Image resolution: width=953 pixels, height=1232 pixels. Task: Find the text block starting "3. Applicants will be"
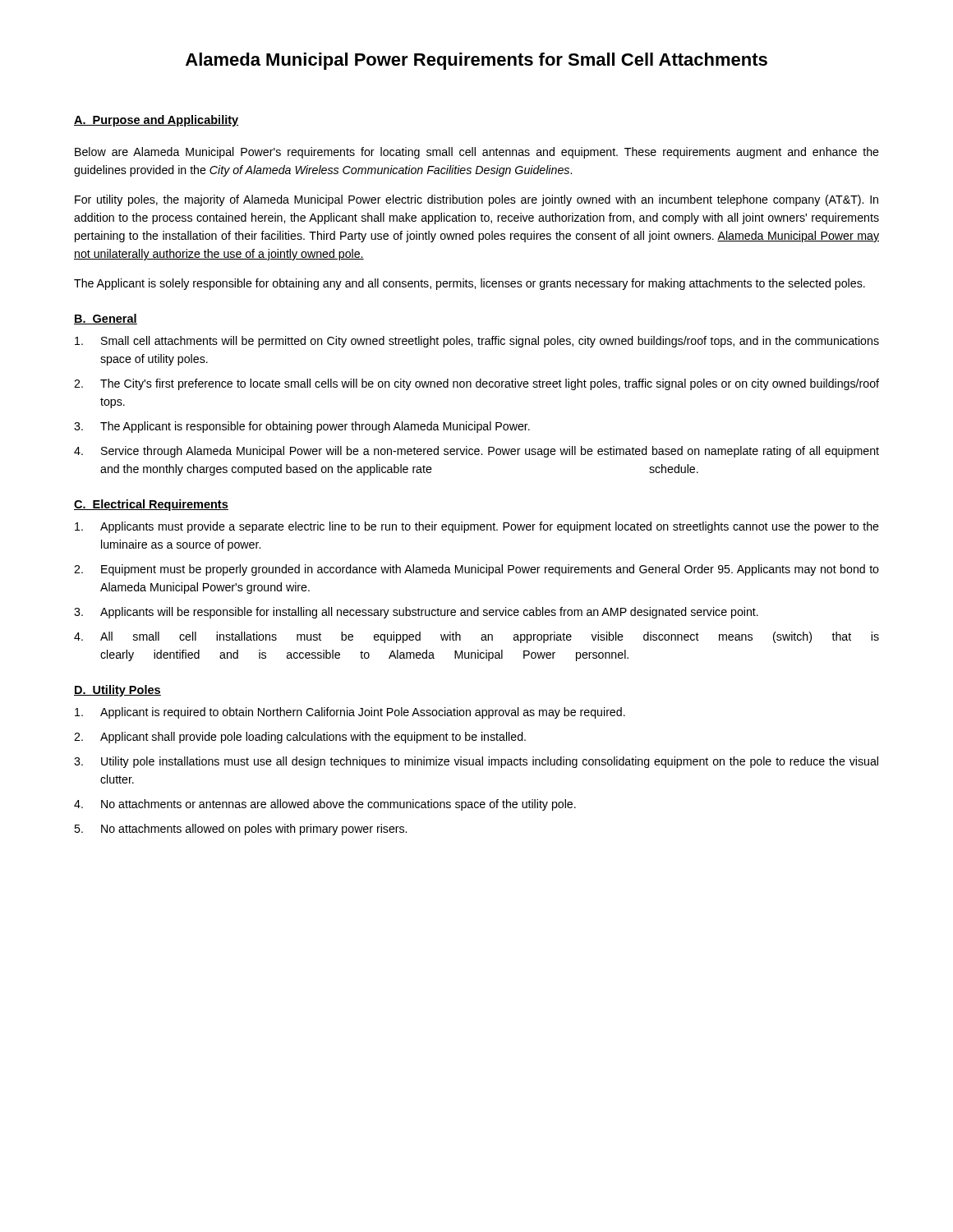click(476, 612)
